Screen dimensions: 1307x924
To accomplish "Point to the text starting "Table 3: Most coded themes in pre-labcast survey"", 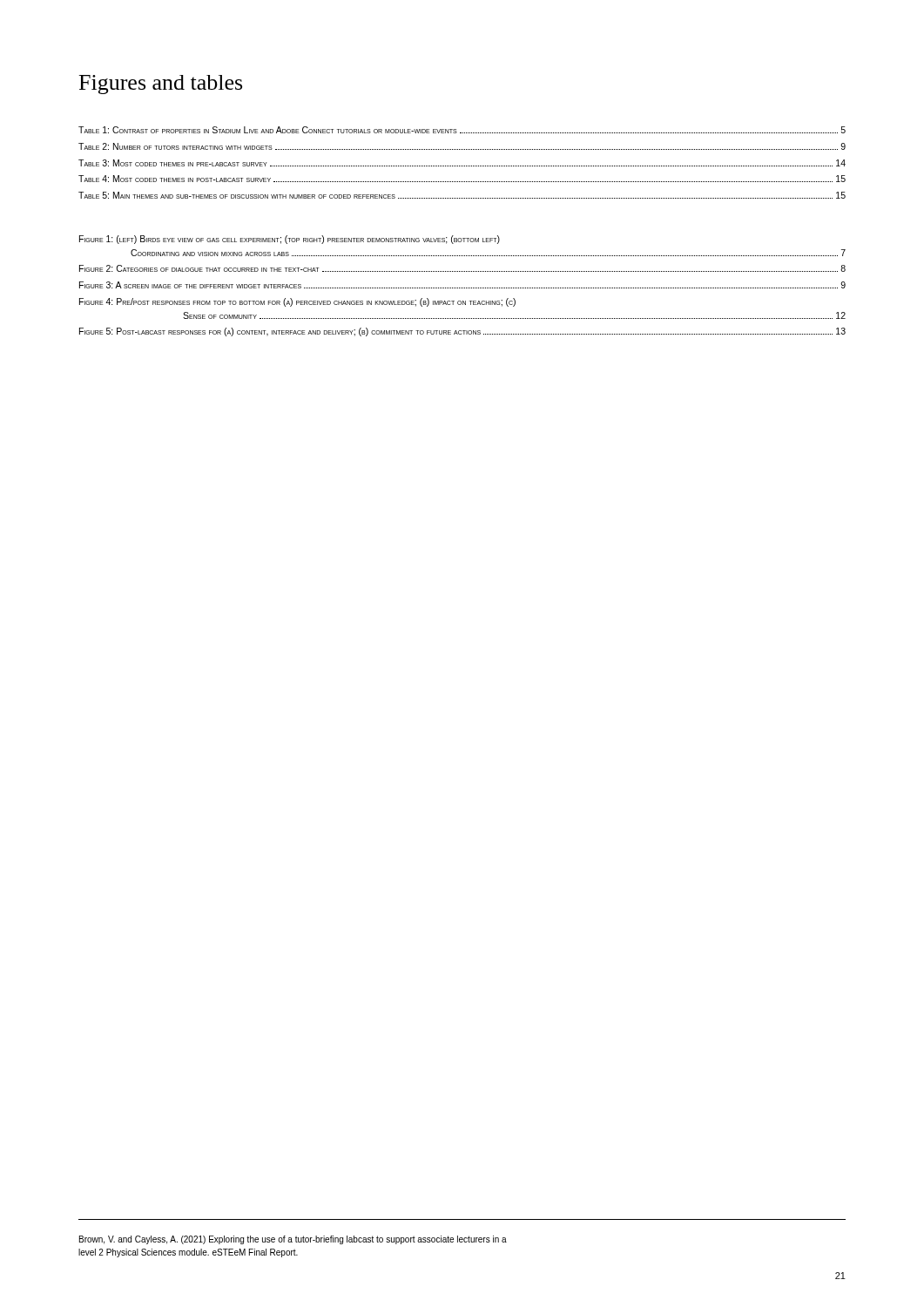I will coord(462,163).
